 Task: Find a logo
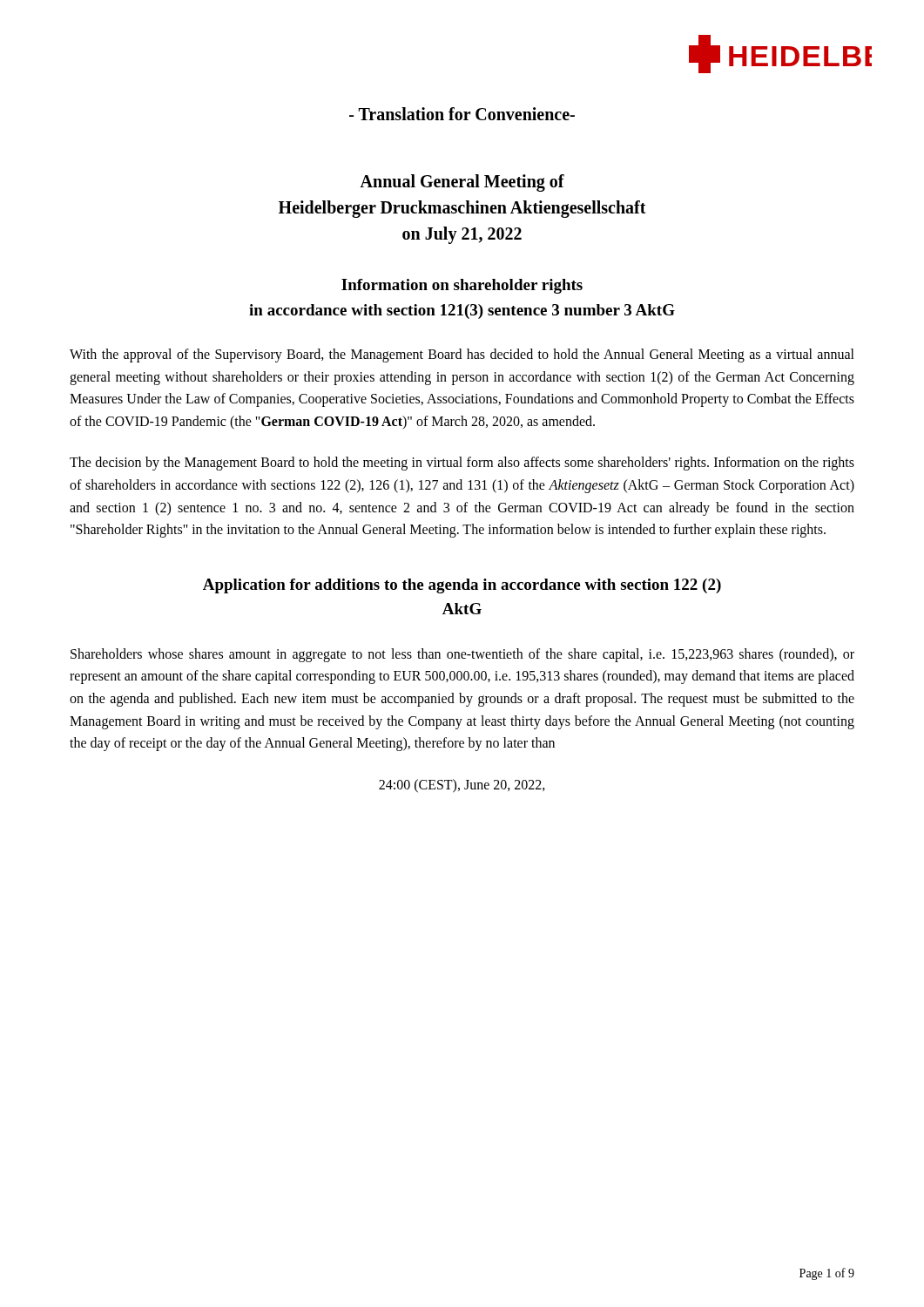tap(780, 54)
